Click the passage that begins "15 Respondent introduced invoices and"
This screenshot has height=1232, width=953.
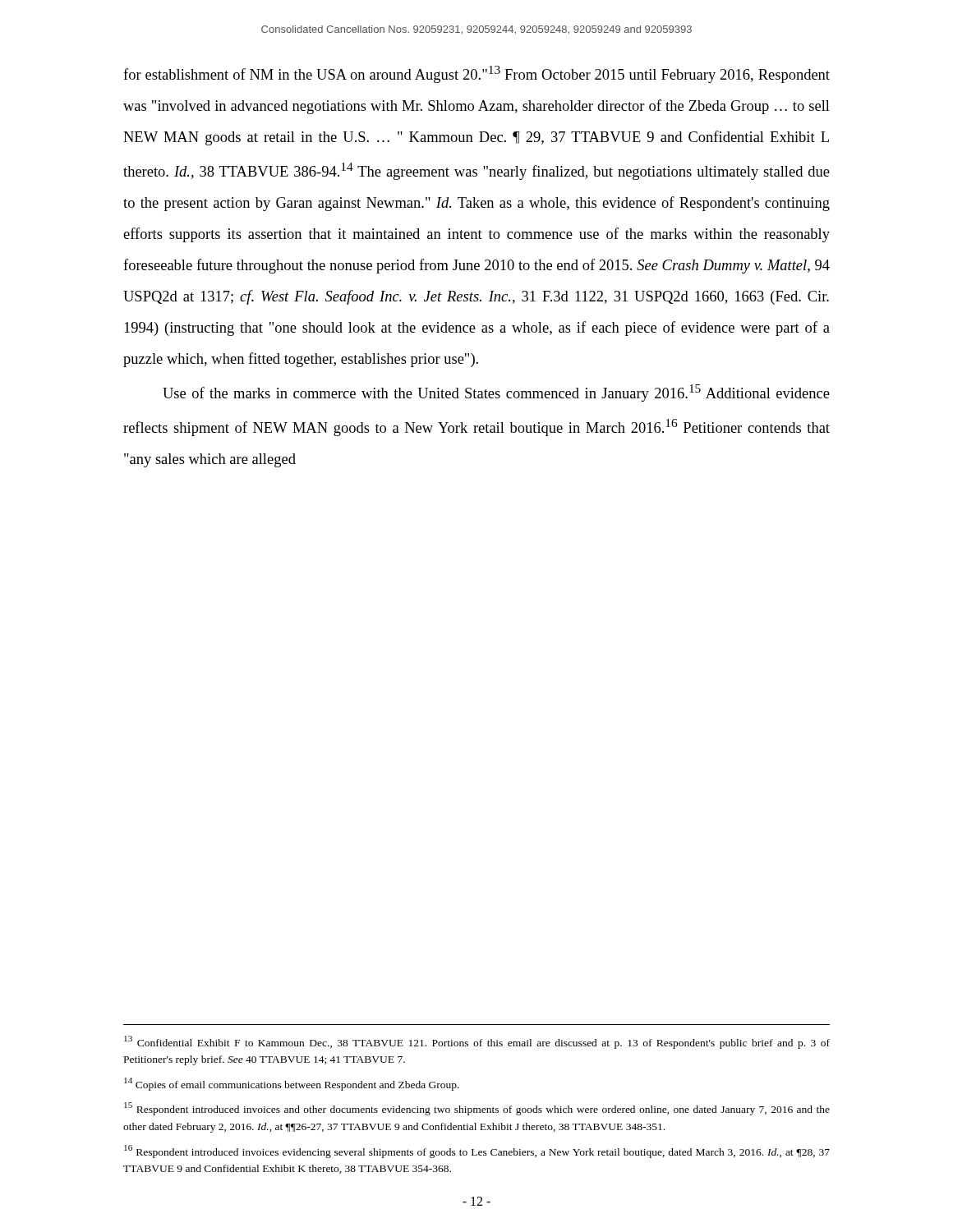pos(476,1116)
